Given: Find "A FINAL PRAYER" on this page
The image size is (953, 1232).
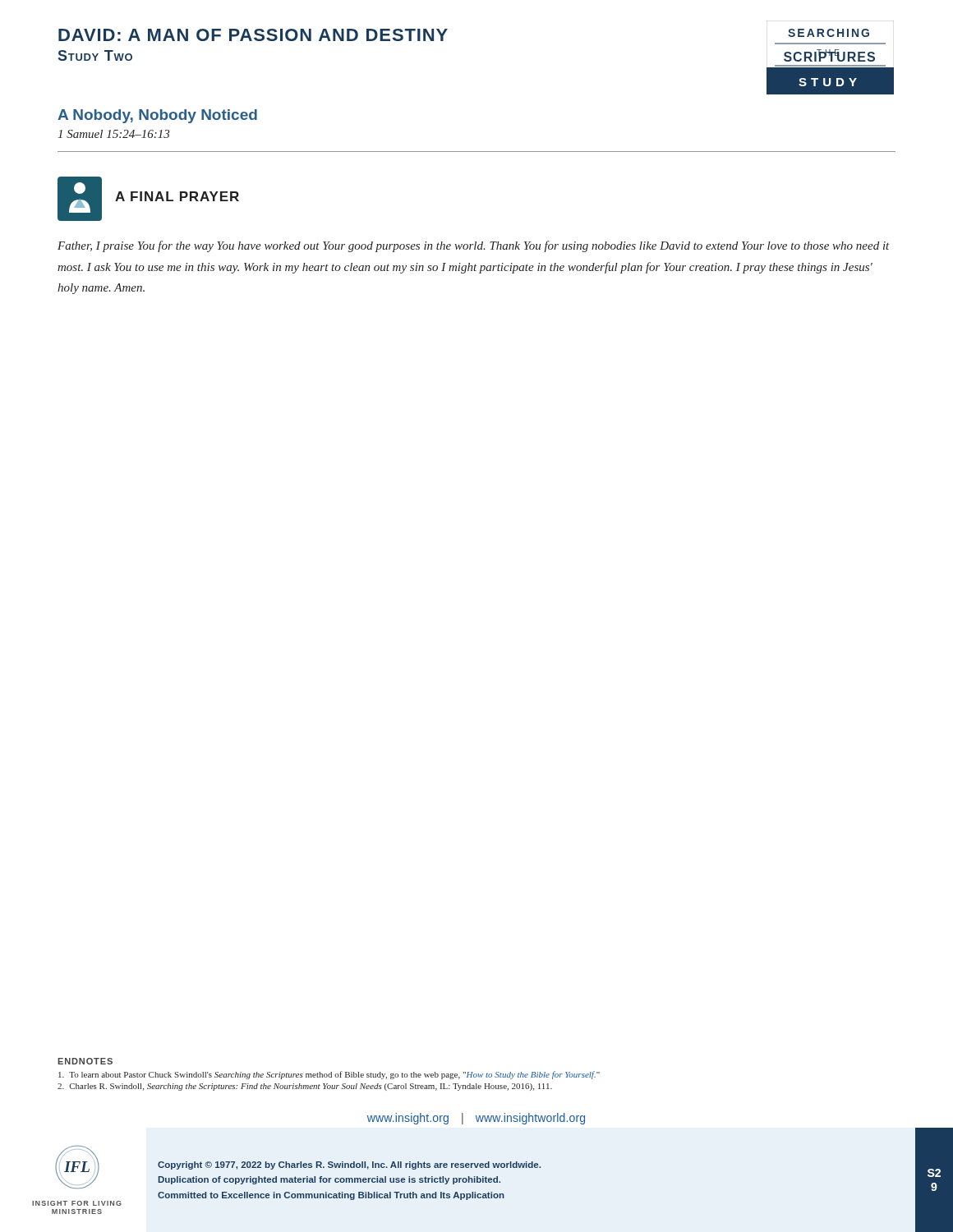Looking at the screenshot, I should [x=177, y=197].
